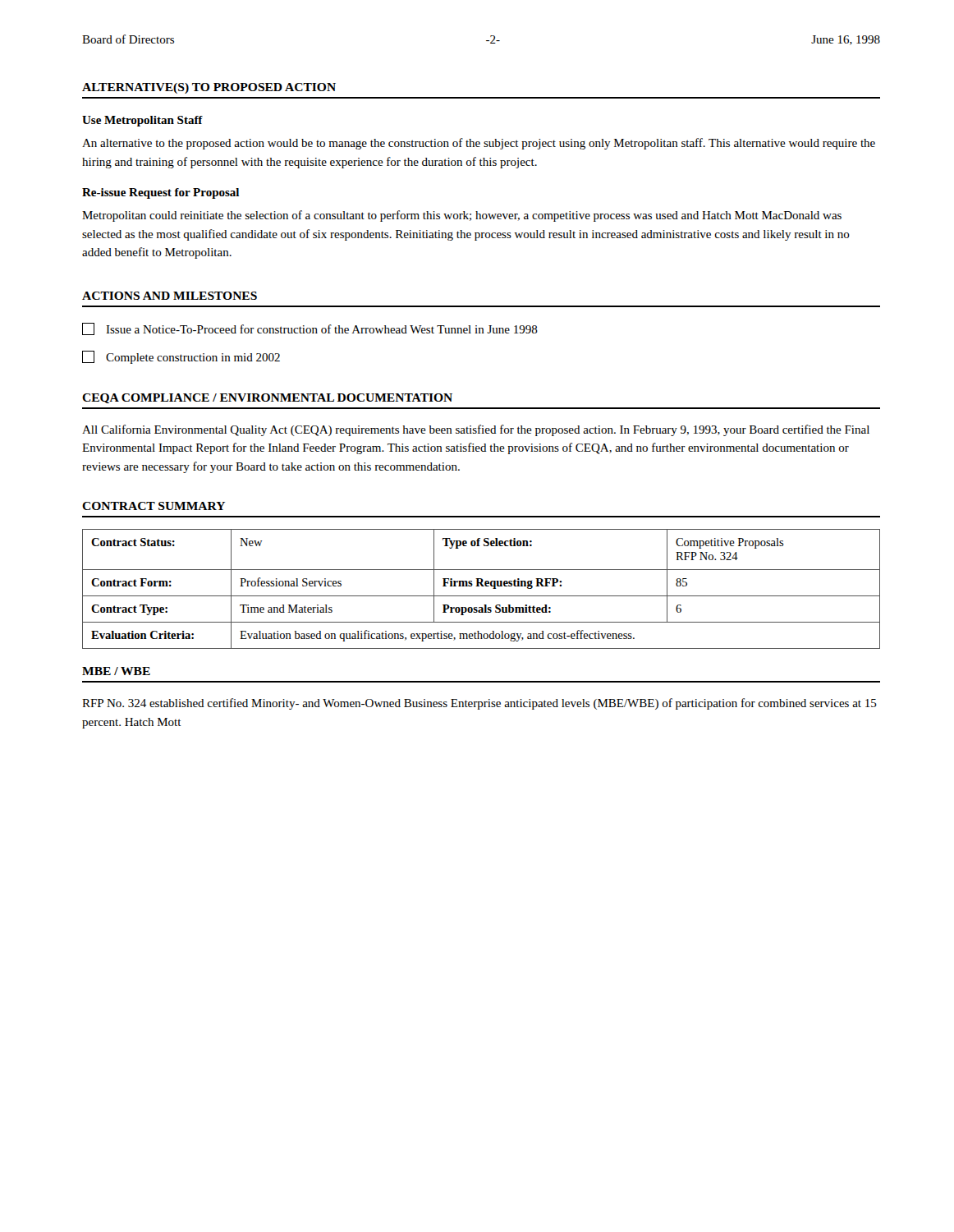Locate the element starting "All California Environmental Quality Act (CEQA) requirements have"
The image size is (954, 1232).
tap(476, 448)
